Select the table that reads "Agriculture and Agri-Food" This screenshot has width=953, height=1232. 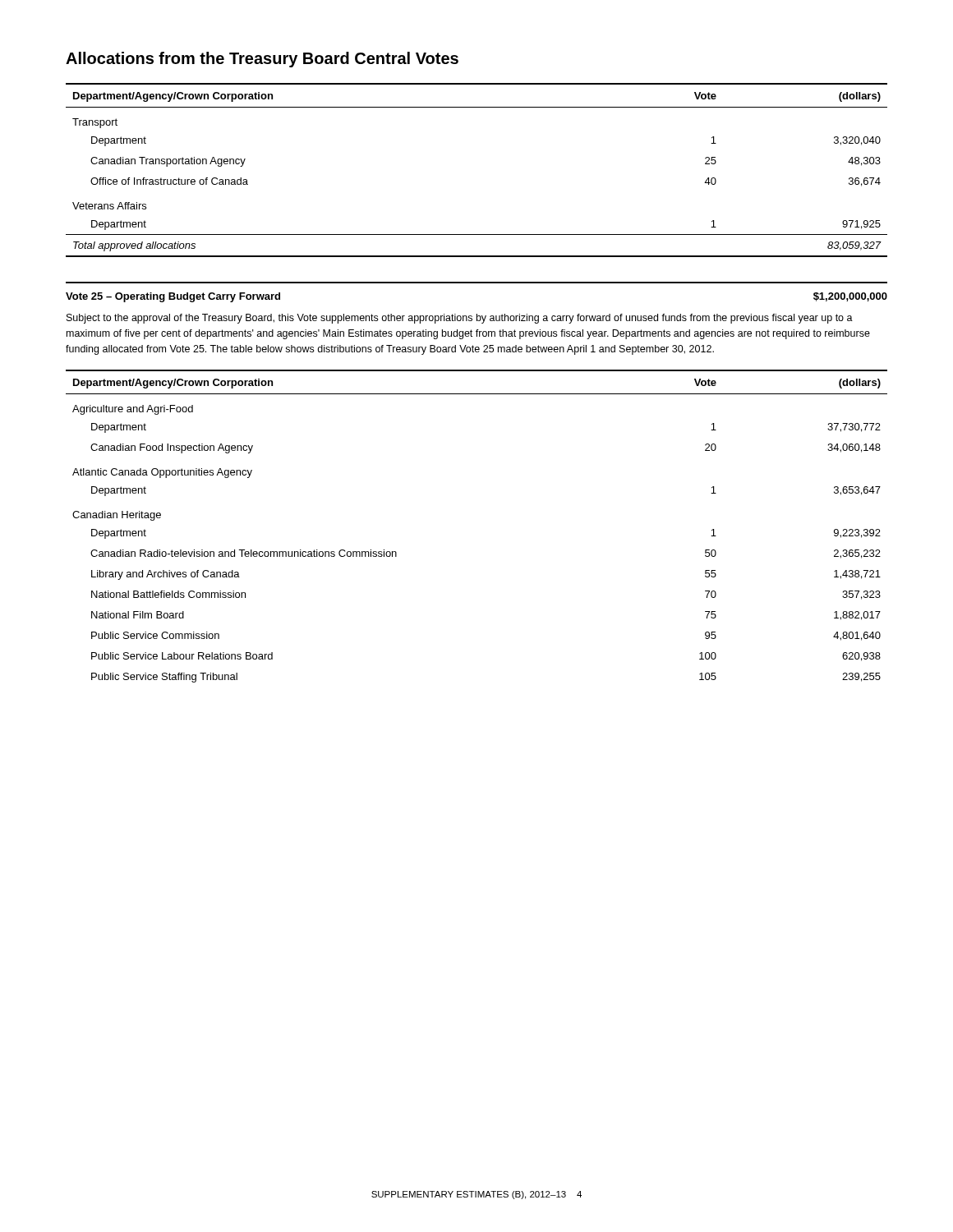tap(476, 528)
